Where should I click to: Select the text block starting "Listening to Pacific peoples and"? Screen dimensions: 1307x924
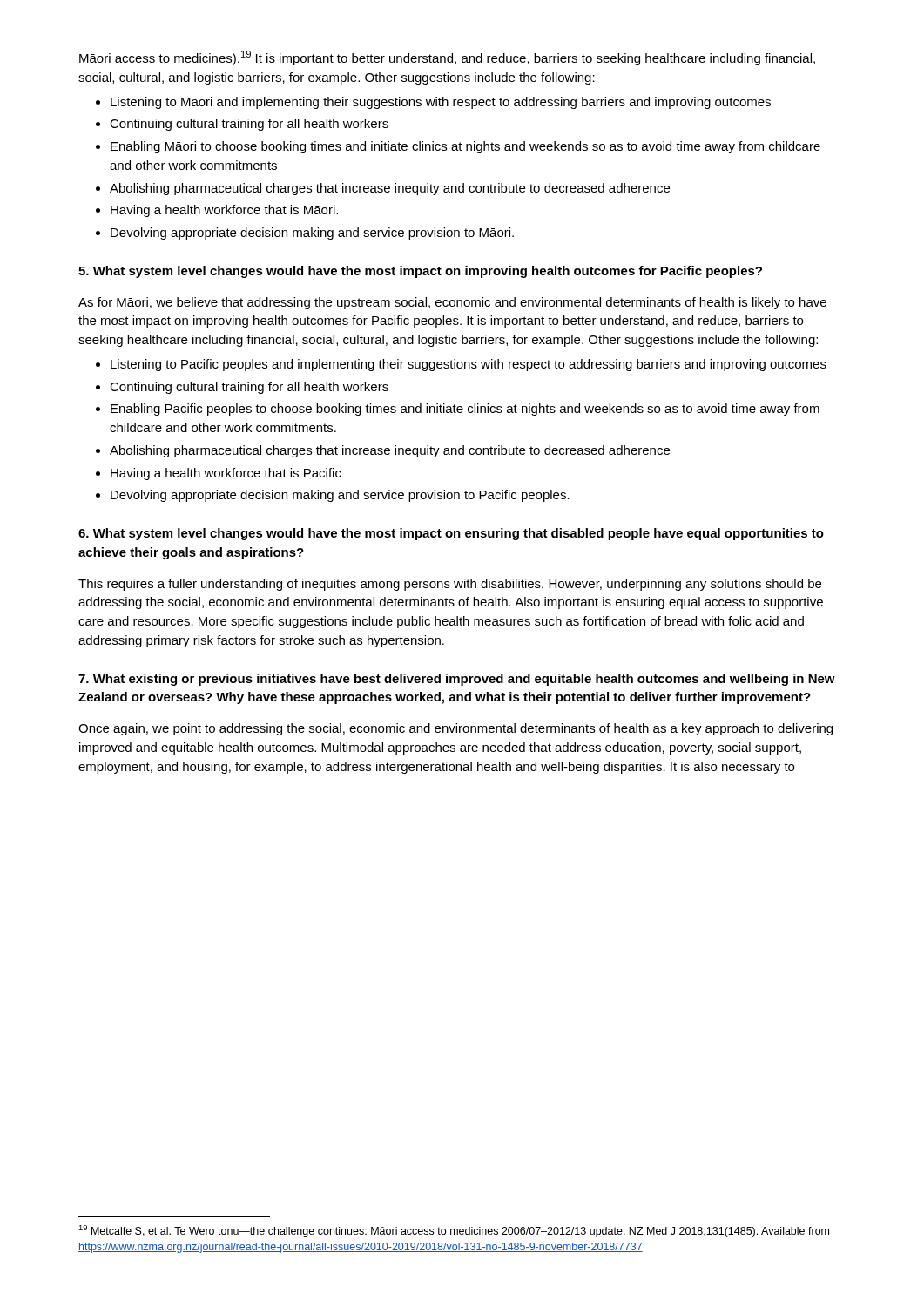[x=468, y=364]
